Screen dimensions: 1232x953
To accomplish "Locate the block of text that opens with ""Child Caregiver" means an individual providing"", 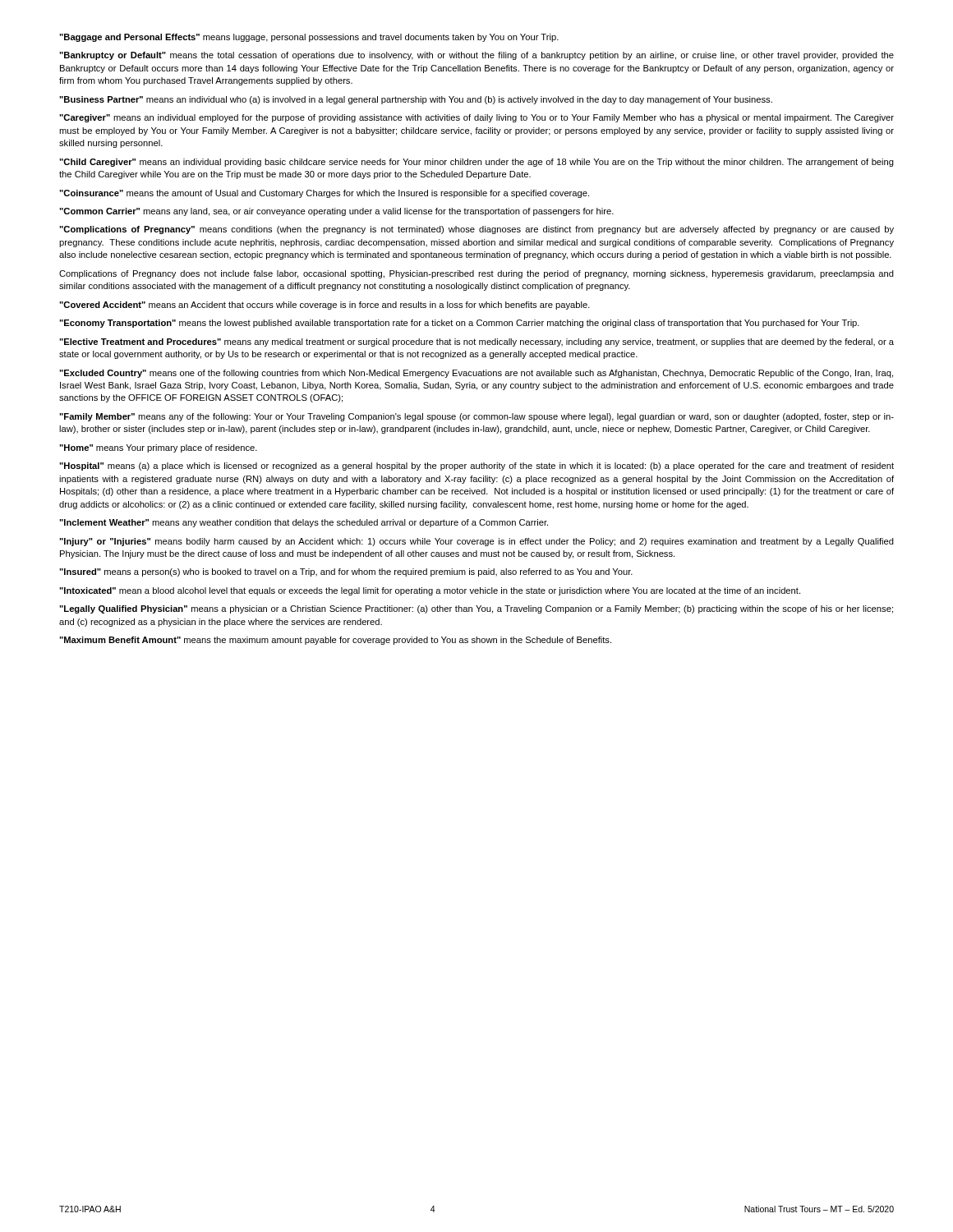I will coord(476,168).
